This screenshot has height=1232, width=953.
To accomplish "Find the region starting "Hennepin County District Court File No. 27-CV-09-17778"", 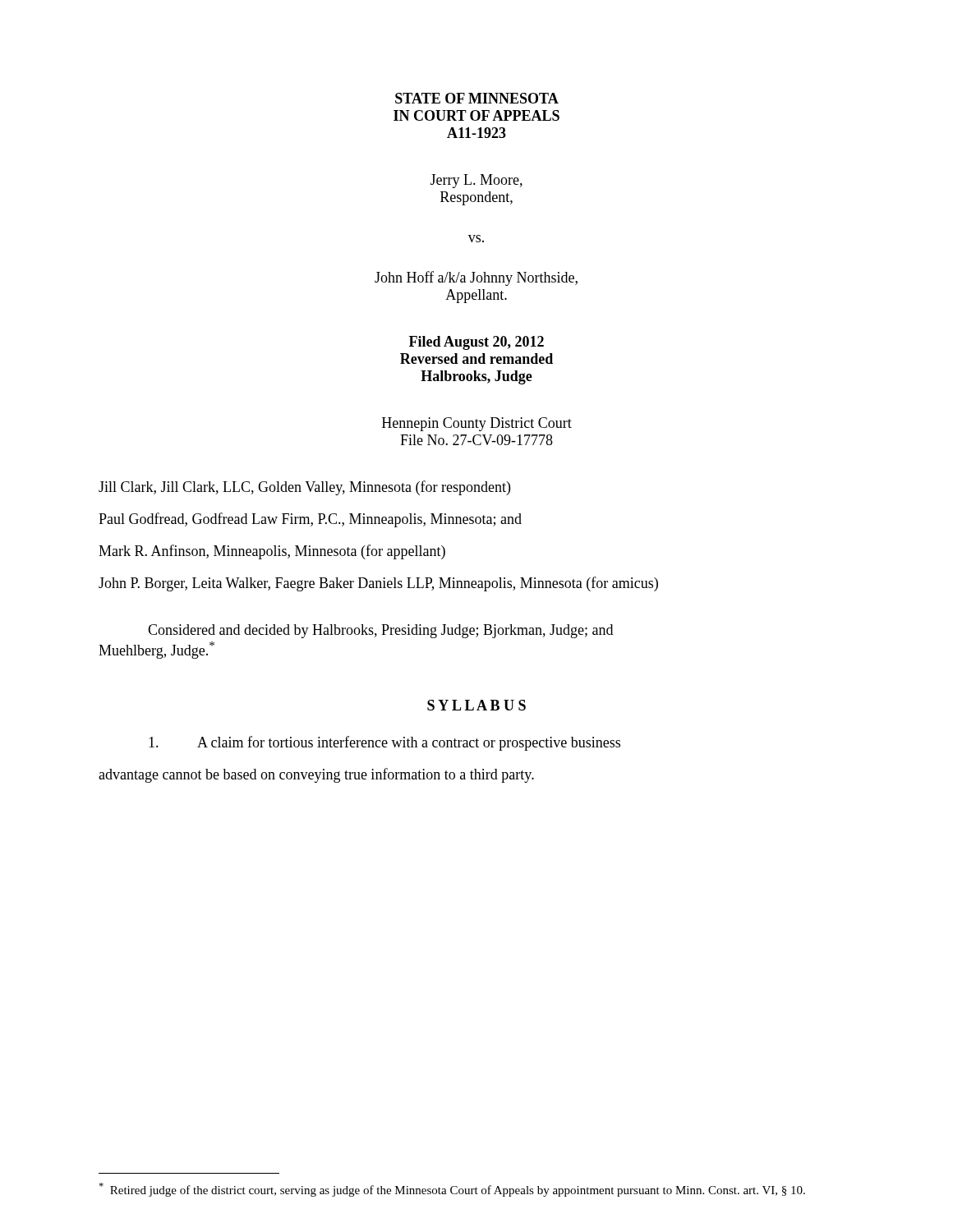I will (x=476, y=432).
